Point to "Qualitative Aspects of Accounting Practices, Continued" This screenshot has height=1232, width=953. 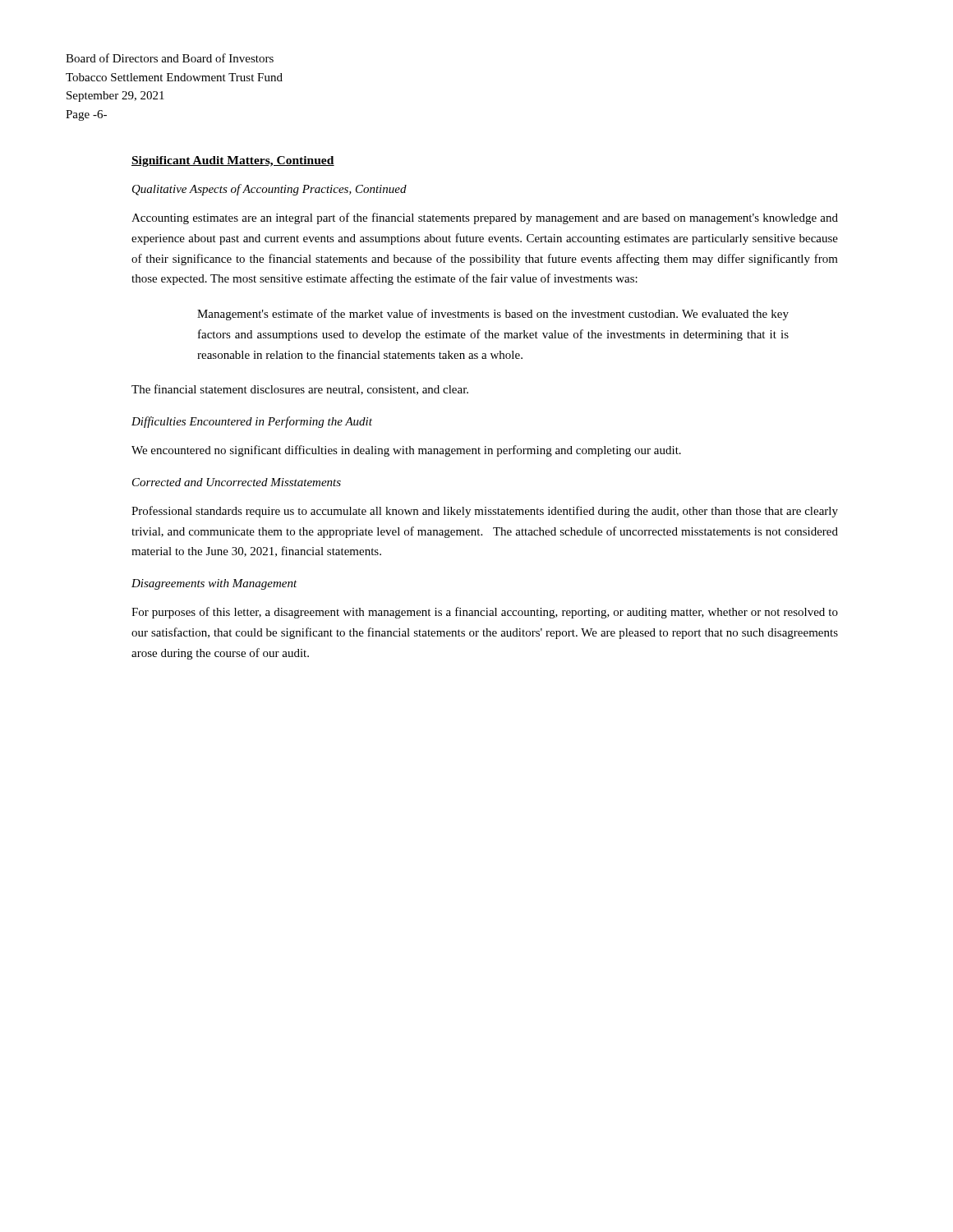pyautogui.click(x=269, y=189)
